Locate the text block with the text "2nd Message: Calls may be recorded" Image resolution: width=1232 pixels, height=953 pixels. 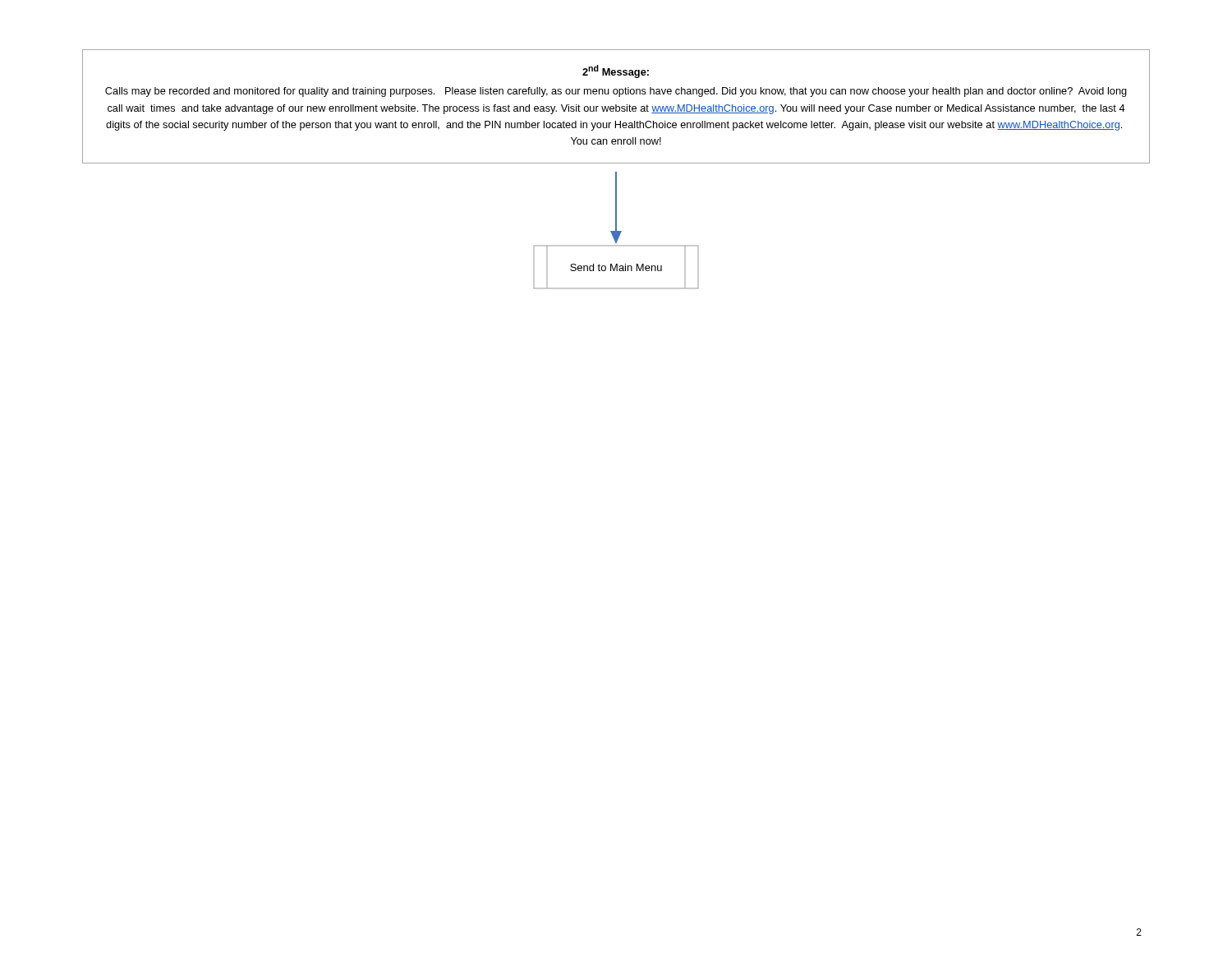pos(616,104)
